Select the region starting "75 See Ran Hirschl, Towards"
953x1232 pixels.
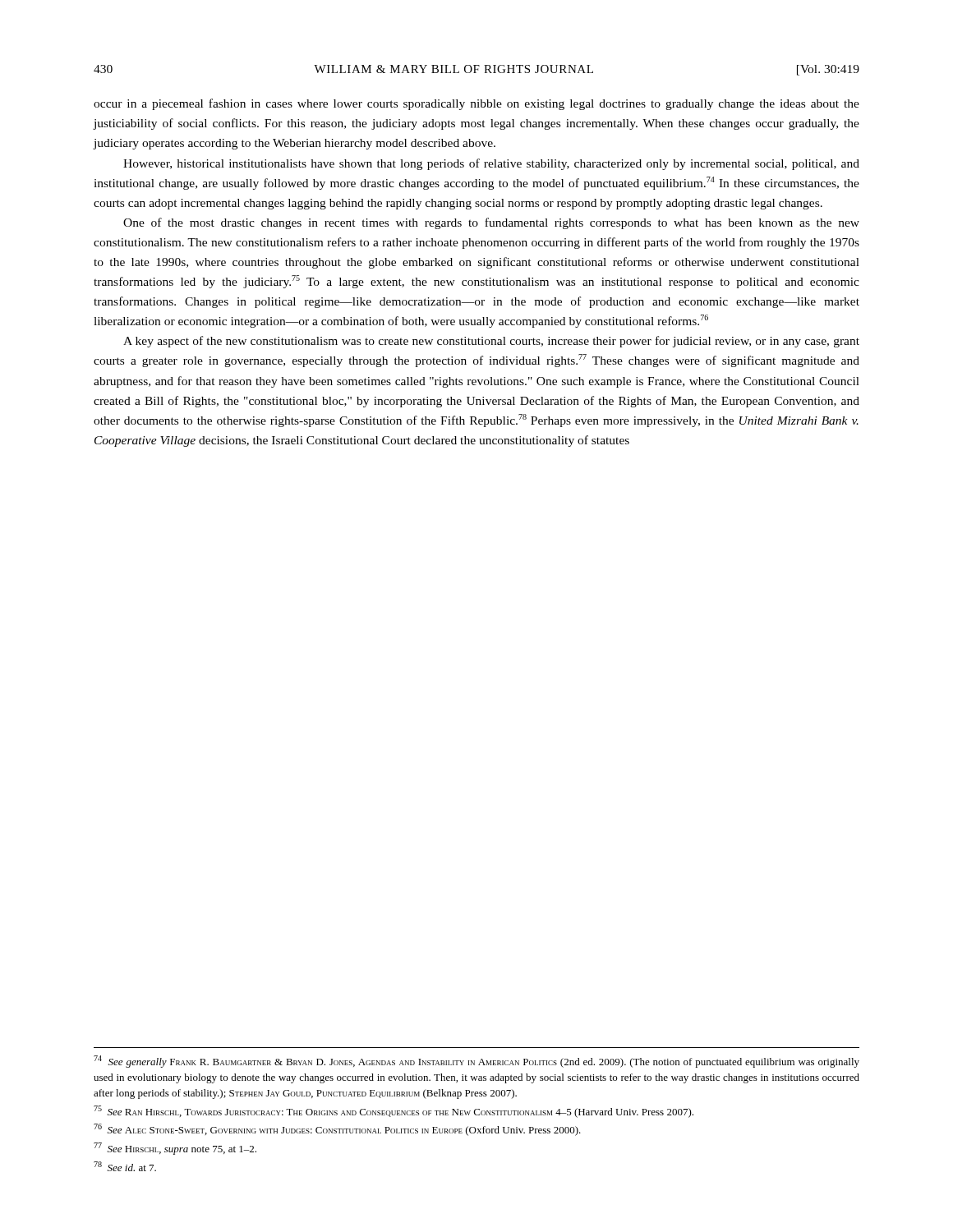point(394,1111)
